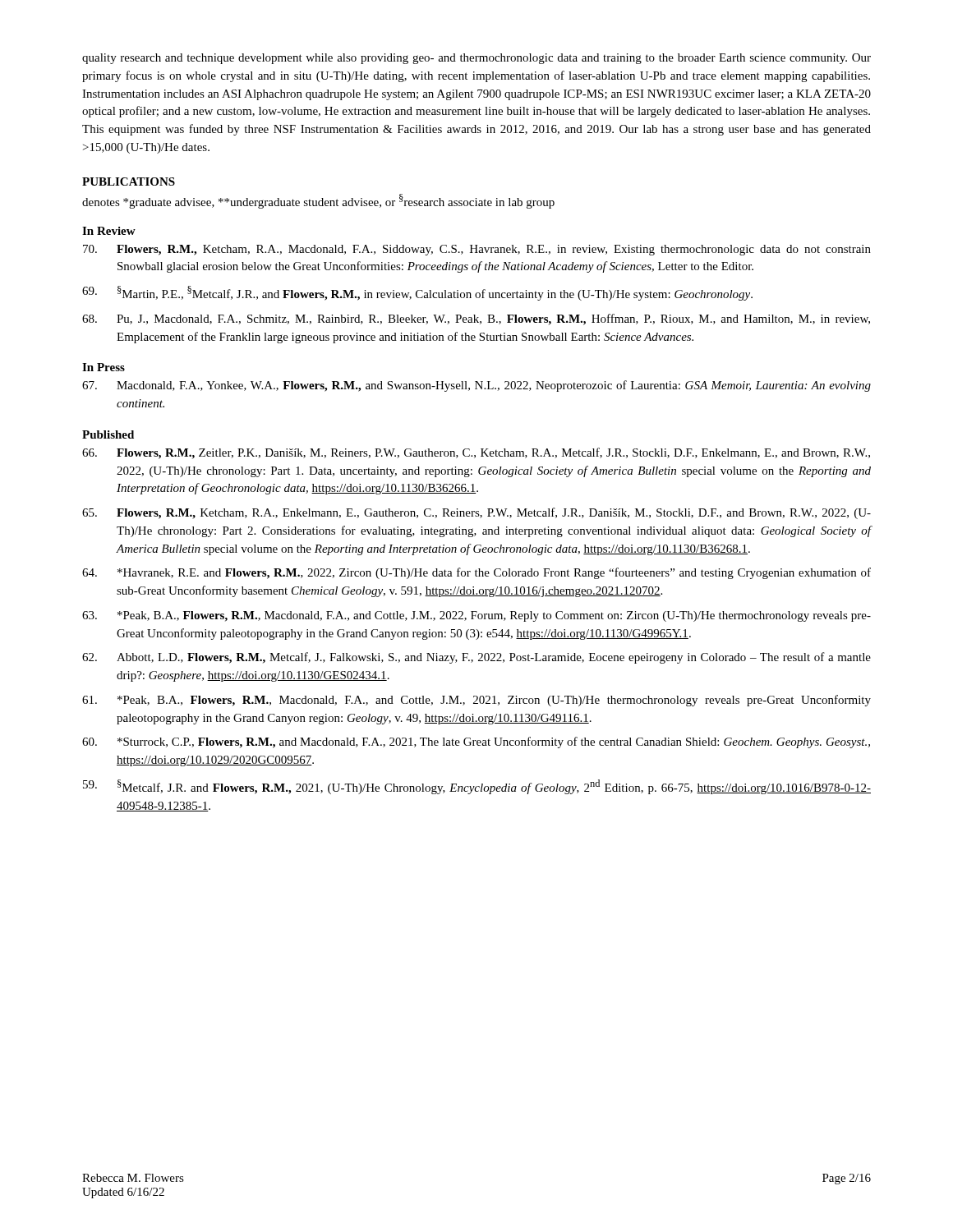The width and height of the screenshot is (953, 1232).
Task: Find the text starting "61. *Peak, B.A., Flowers, R.M., Macdonald, F.A., and"
Action: 476,709
